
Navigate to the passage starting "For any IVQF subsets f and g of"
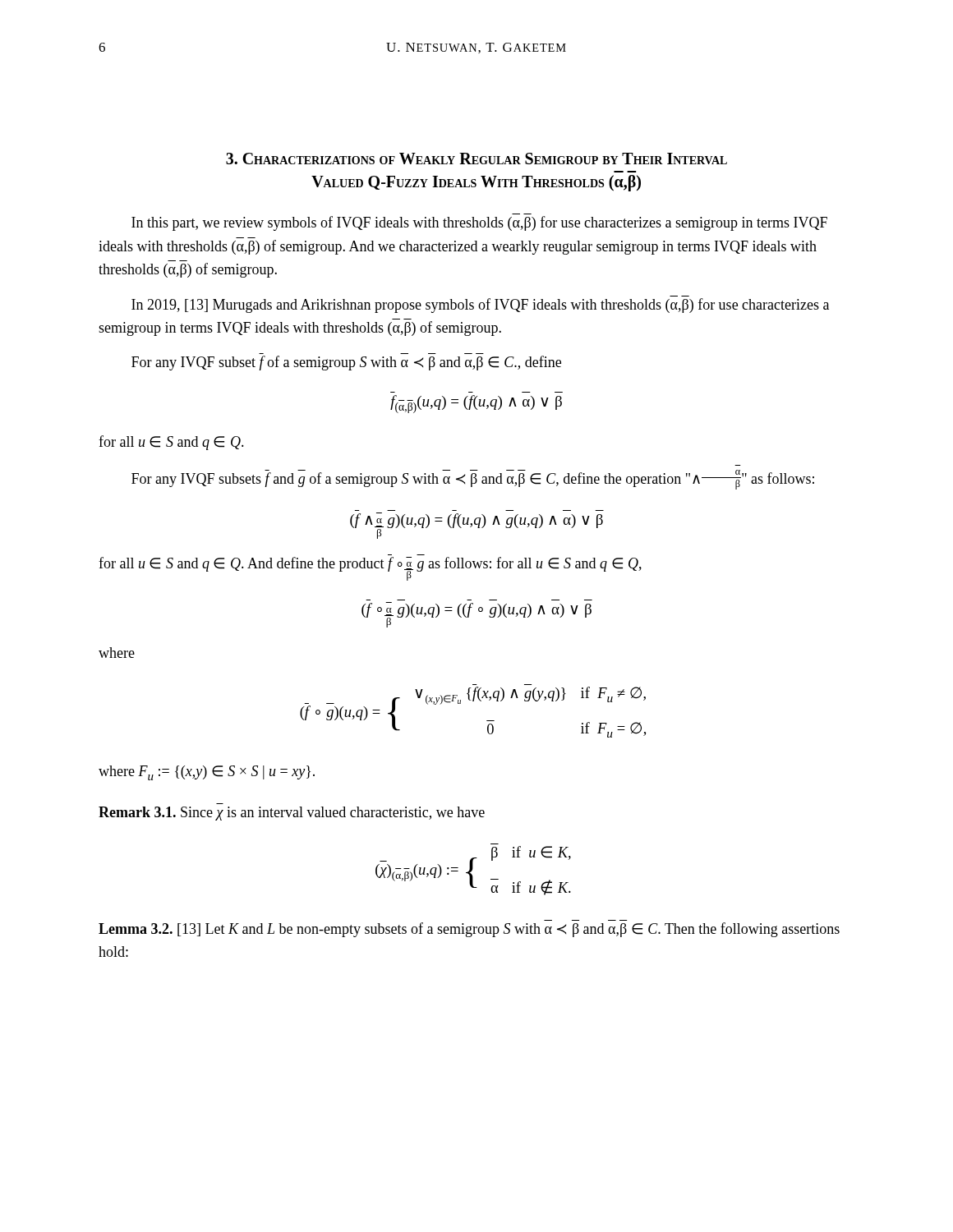coord(473,477)
